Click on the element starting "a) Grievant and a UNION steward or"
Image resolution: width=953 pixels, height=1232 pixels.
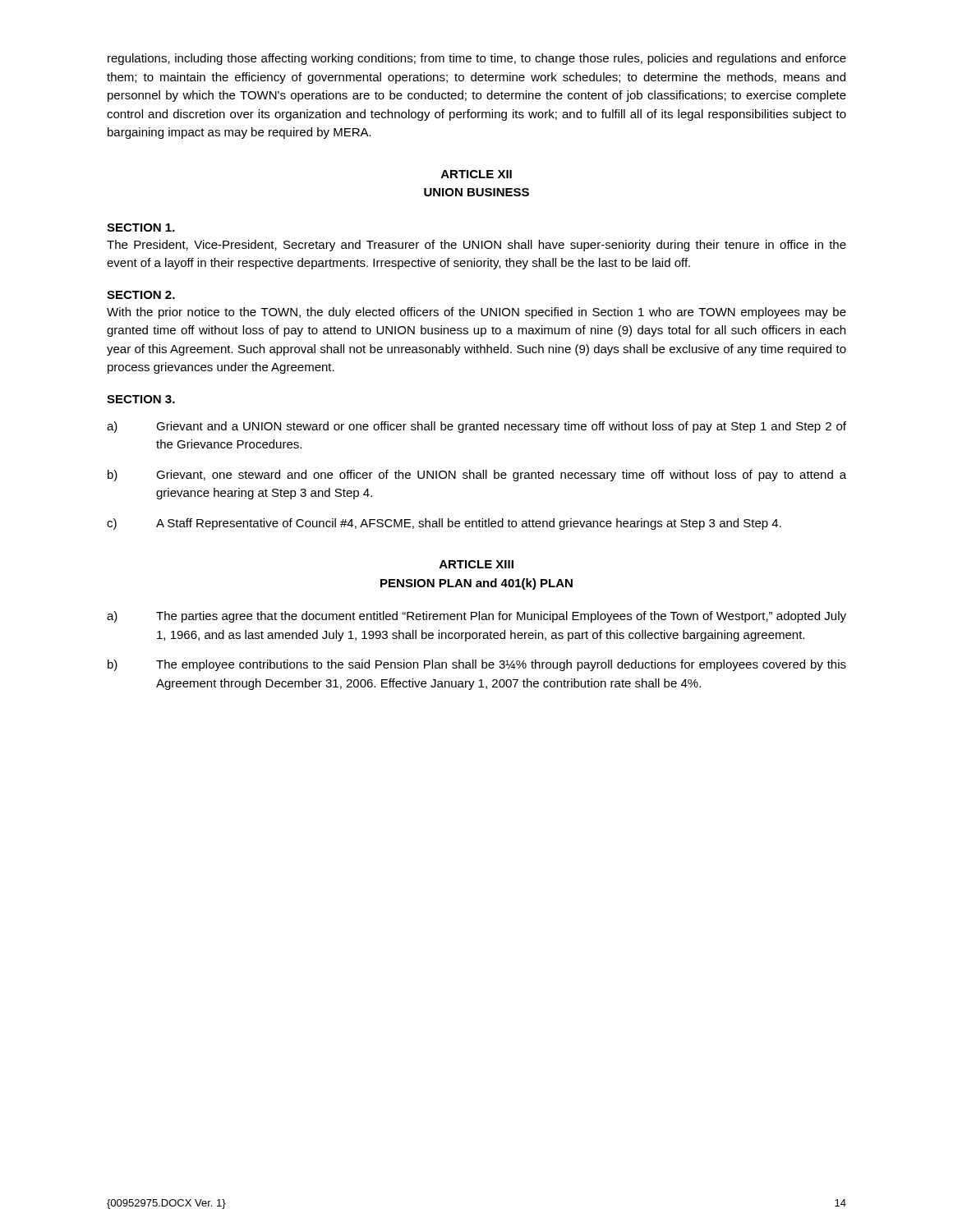476,435
